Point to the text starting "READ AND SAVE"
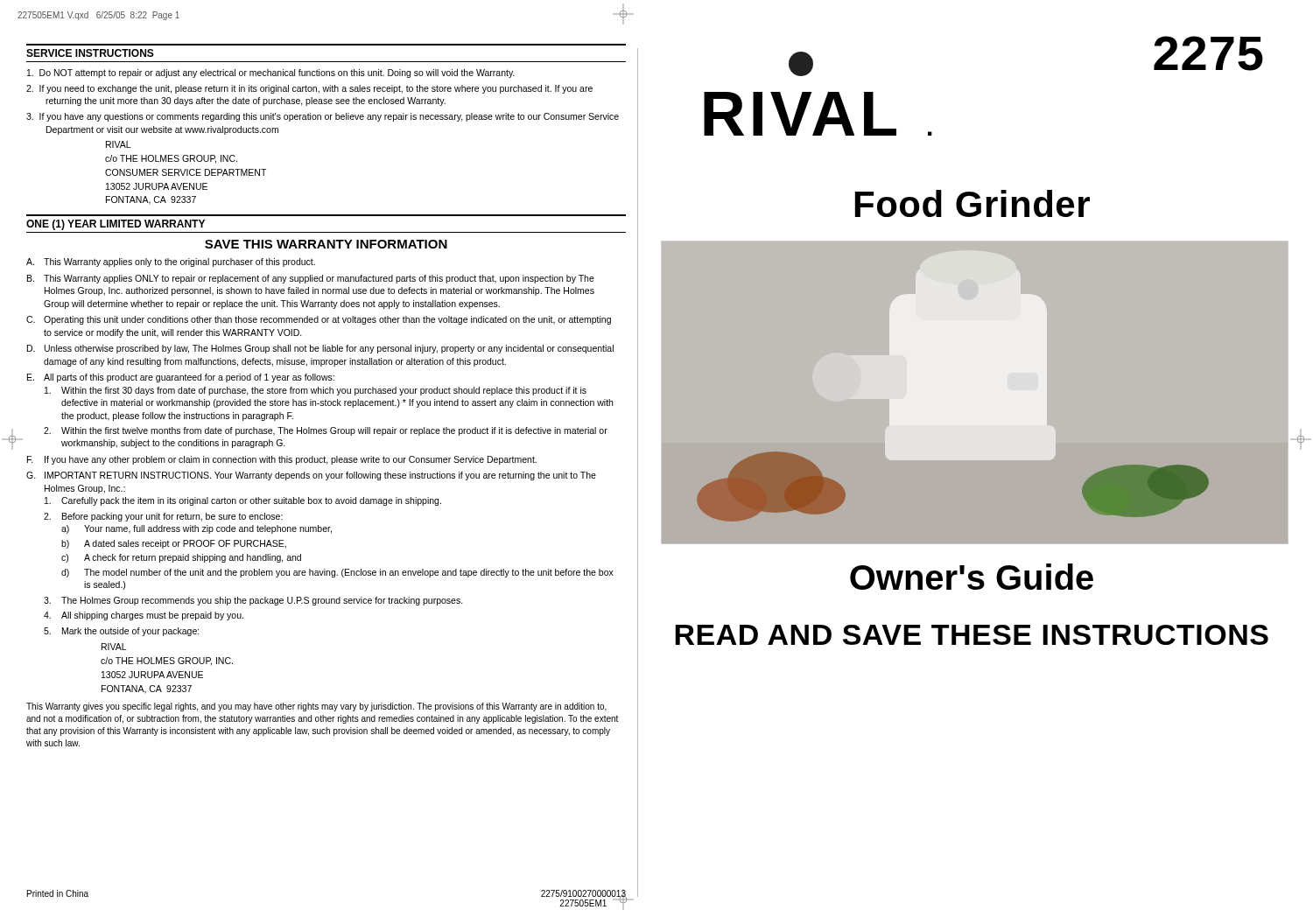 (972, 634)
